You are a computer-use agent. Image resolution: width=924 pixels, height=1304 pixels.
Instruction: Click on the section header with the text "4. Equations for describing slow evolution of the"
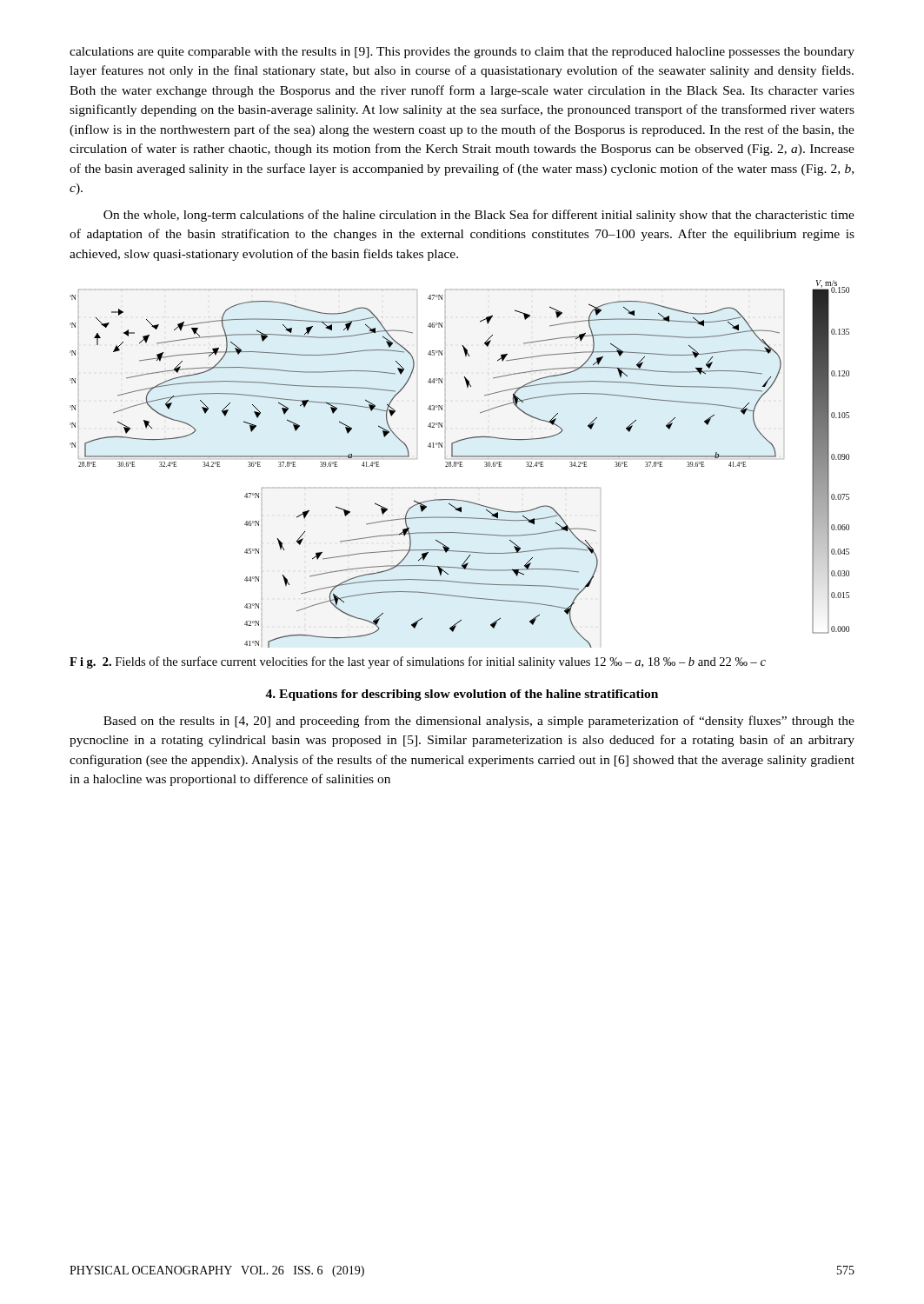pyautogui.click(x=462, y=694)
